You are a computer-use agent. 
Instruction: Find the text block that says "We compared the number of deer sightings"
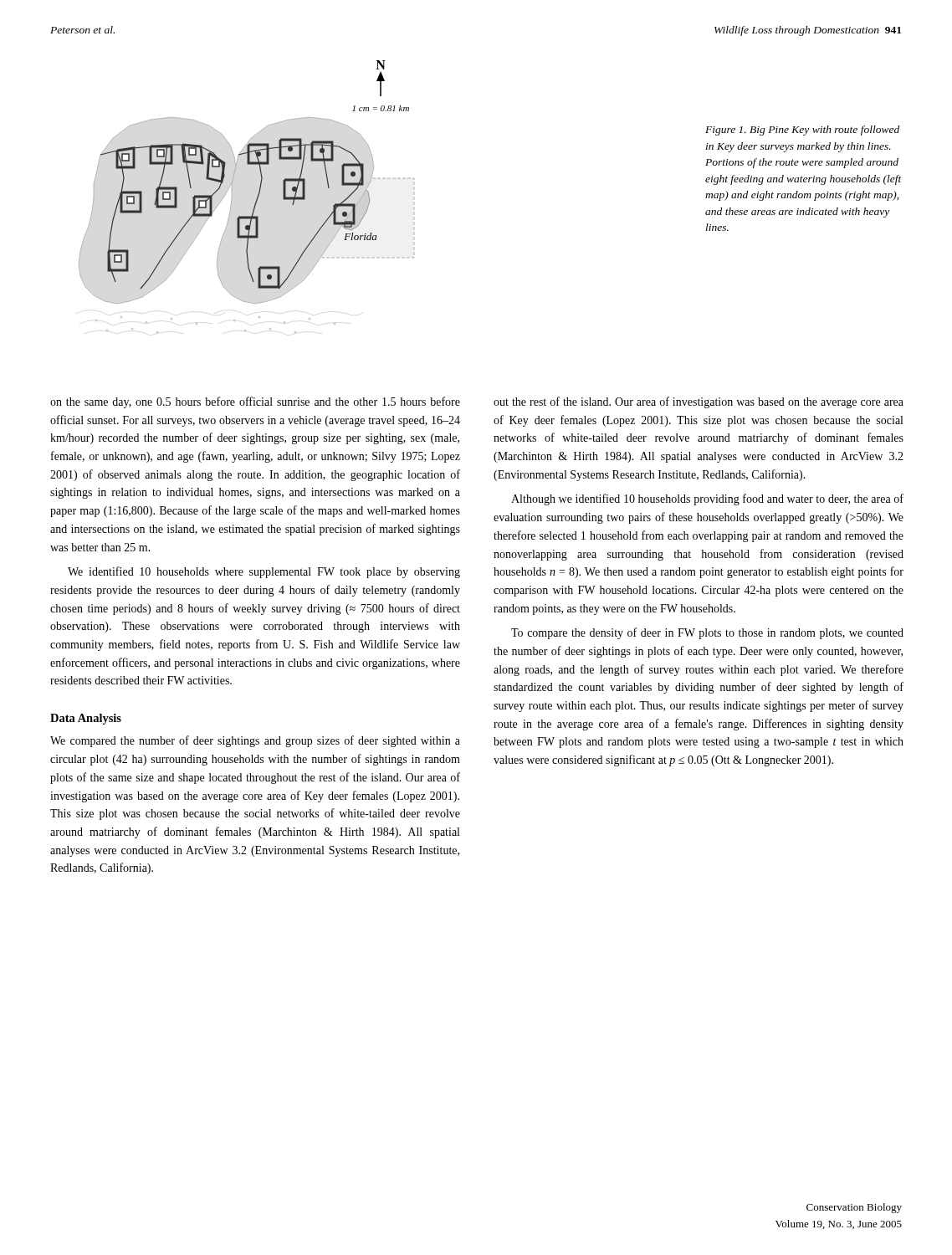click(x=255, y=805)
